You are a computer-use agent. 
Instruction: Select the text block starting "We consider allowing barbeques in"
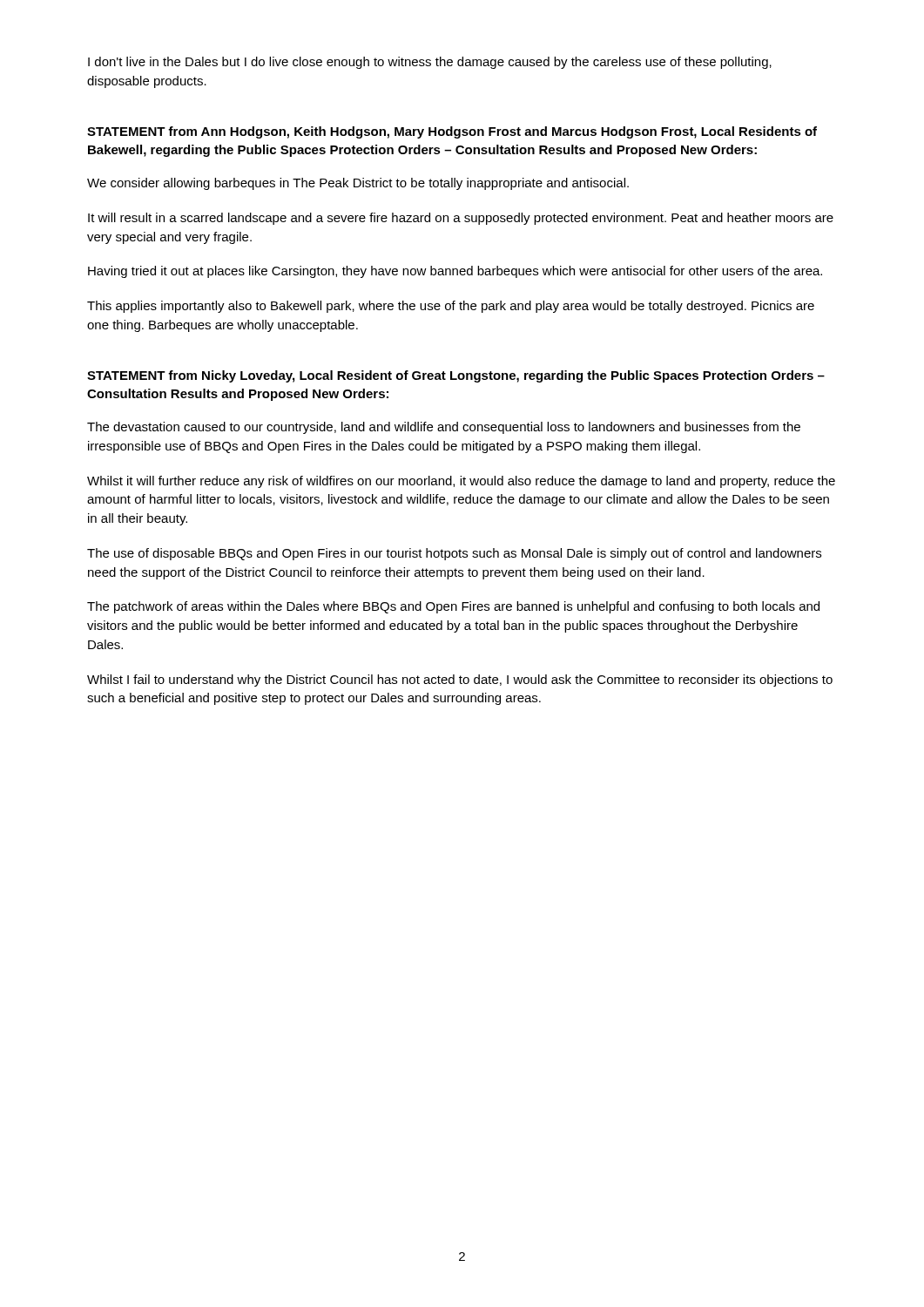coord(358,183)
